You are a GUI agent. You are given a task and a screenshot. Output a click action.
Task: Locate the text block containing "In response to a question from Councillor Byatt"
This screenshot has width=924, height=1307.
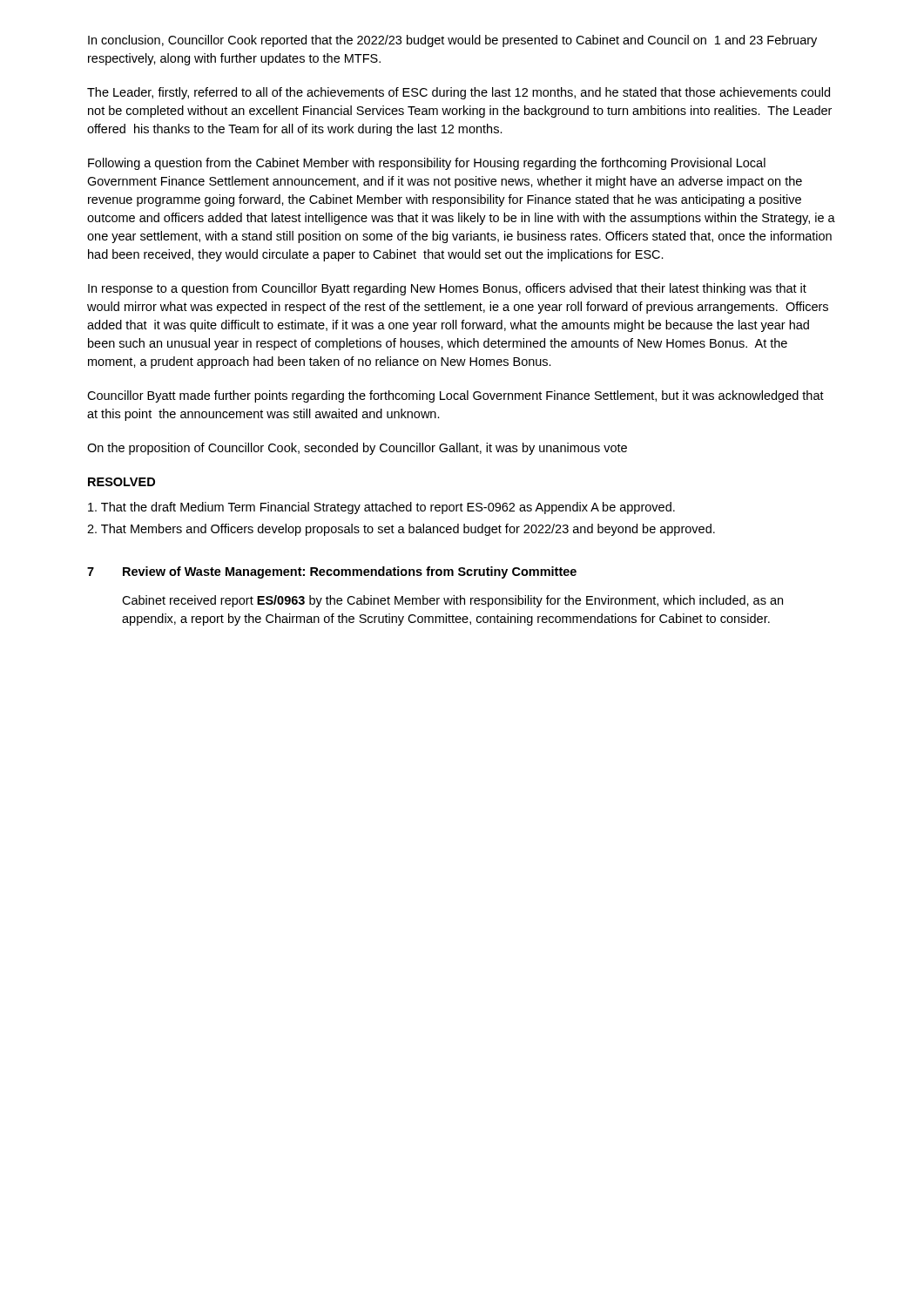coord(458,325)
